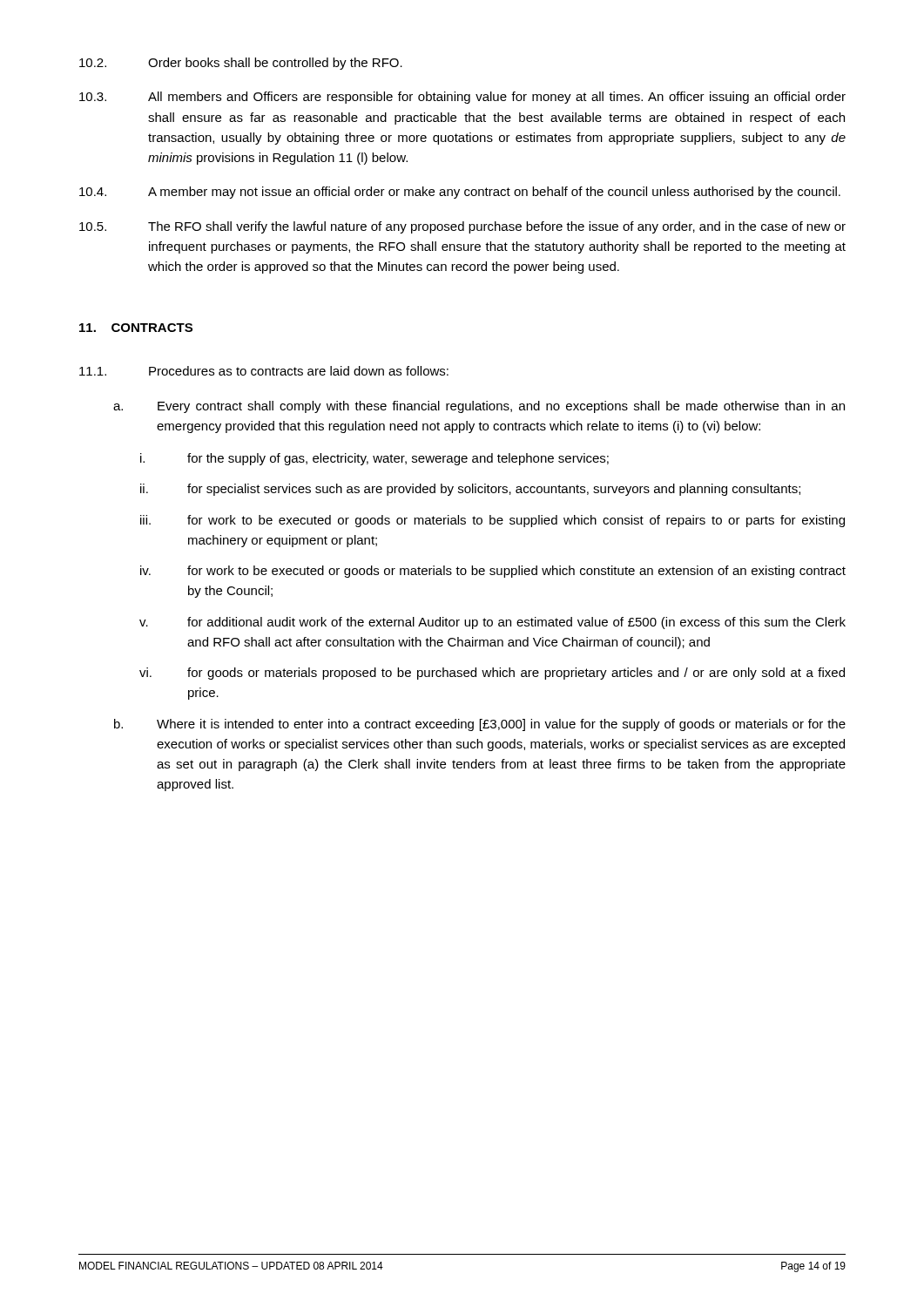Find the element starting "vi. for goods or materials proposed"
Viewport: 924px width, 1307px height.
coord(462,683)
